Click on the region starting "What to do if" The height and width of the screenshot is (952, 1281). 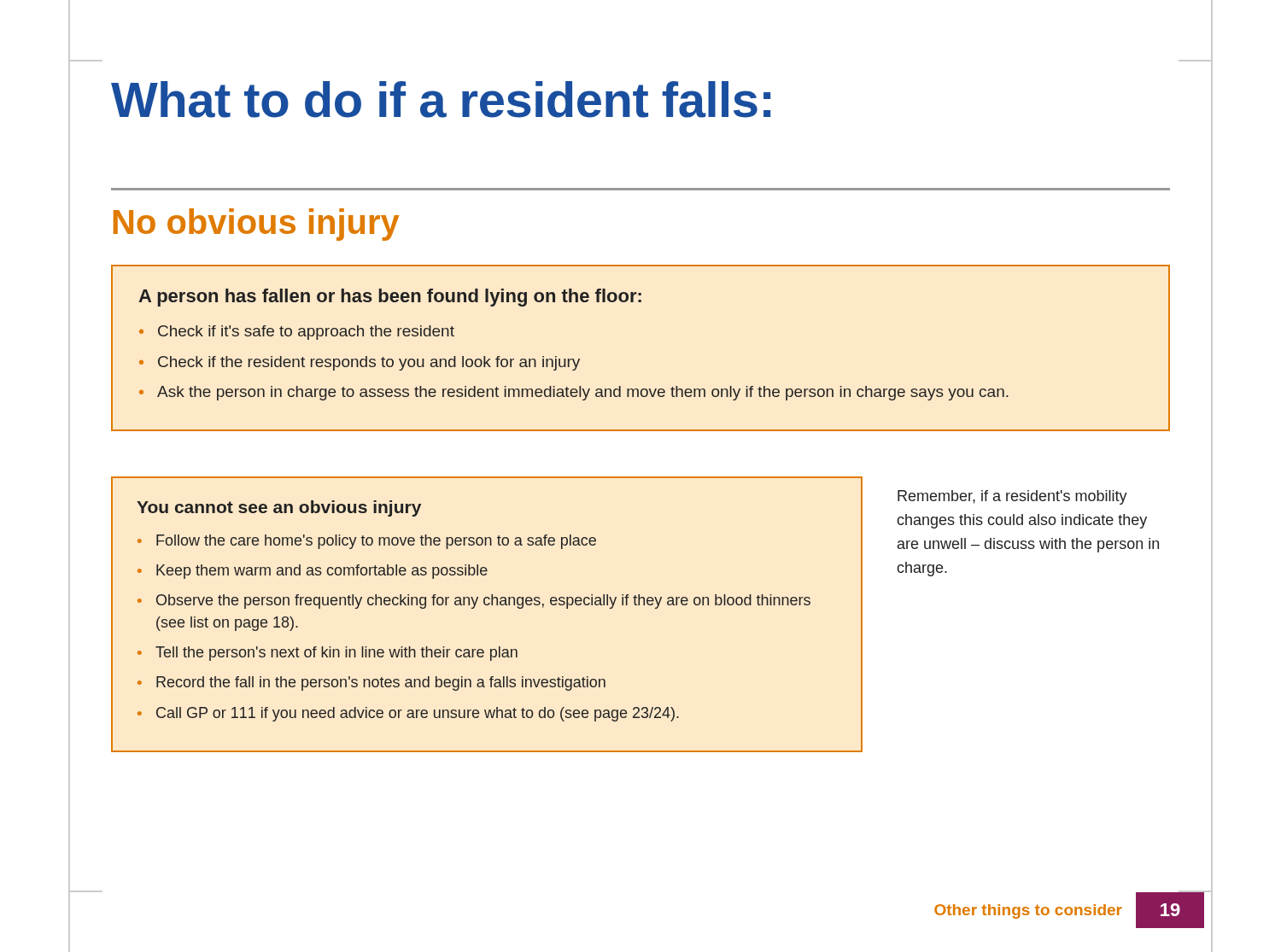[x=640, y=100]
